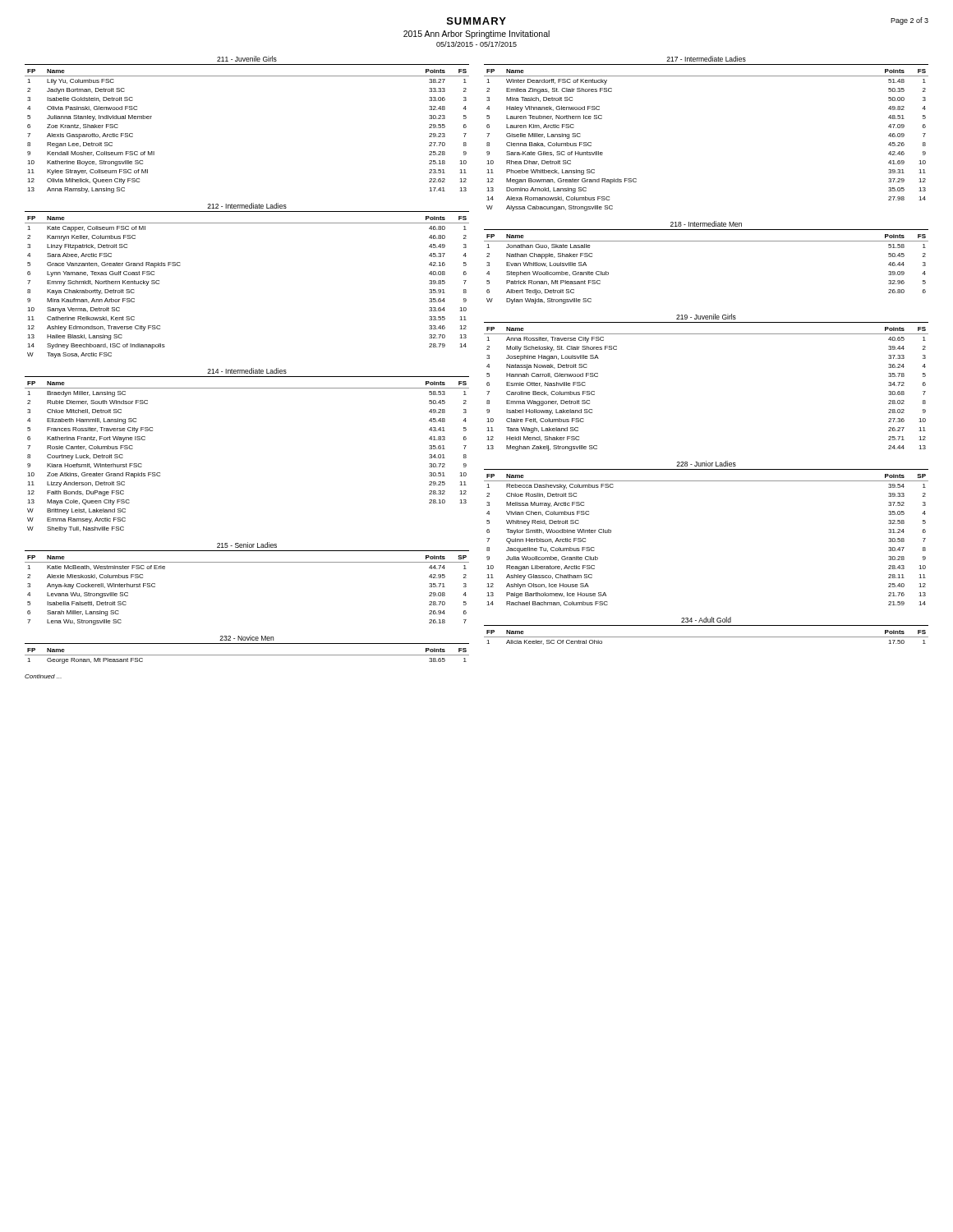Navigate to the element starting "234 - Adult Gold"

[x=706, y=620]
